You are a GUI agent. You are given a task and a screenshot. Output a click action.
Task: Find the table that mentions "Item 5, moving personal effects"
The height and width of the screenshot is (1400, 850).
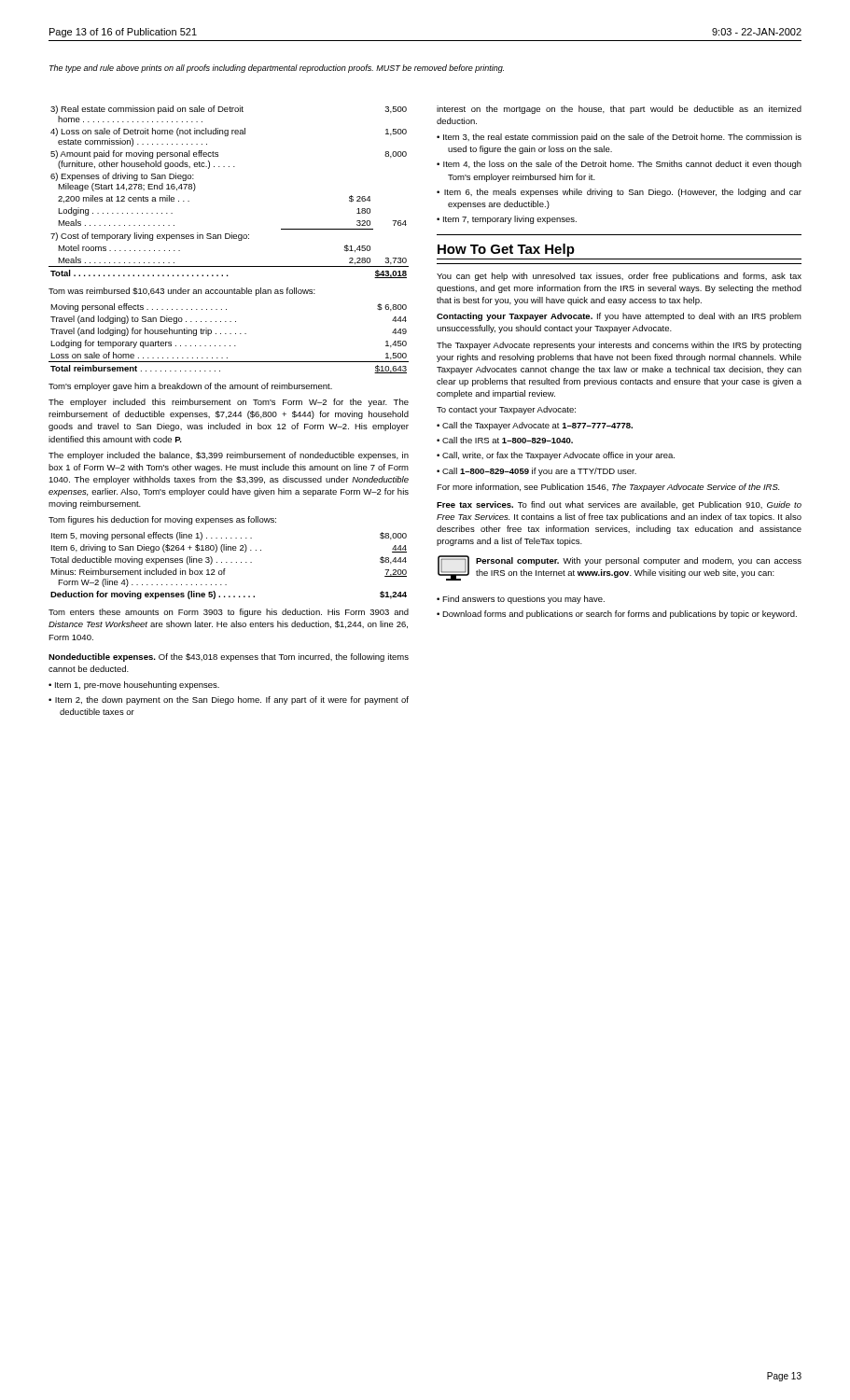pos(229,565)
